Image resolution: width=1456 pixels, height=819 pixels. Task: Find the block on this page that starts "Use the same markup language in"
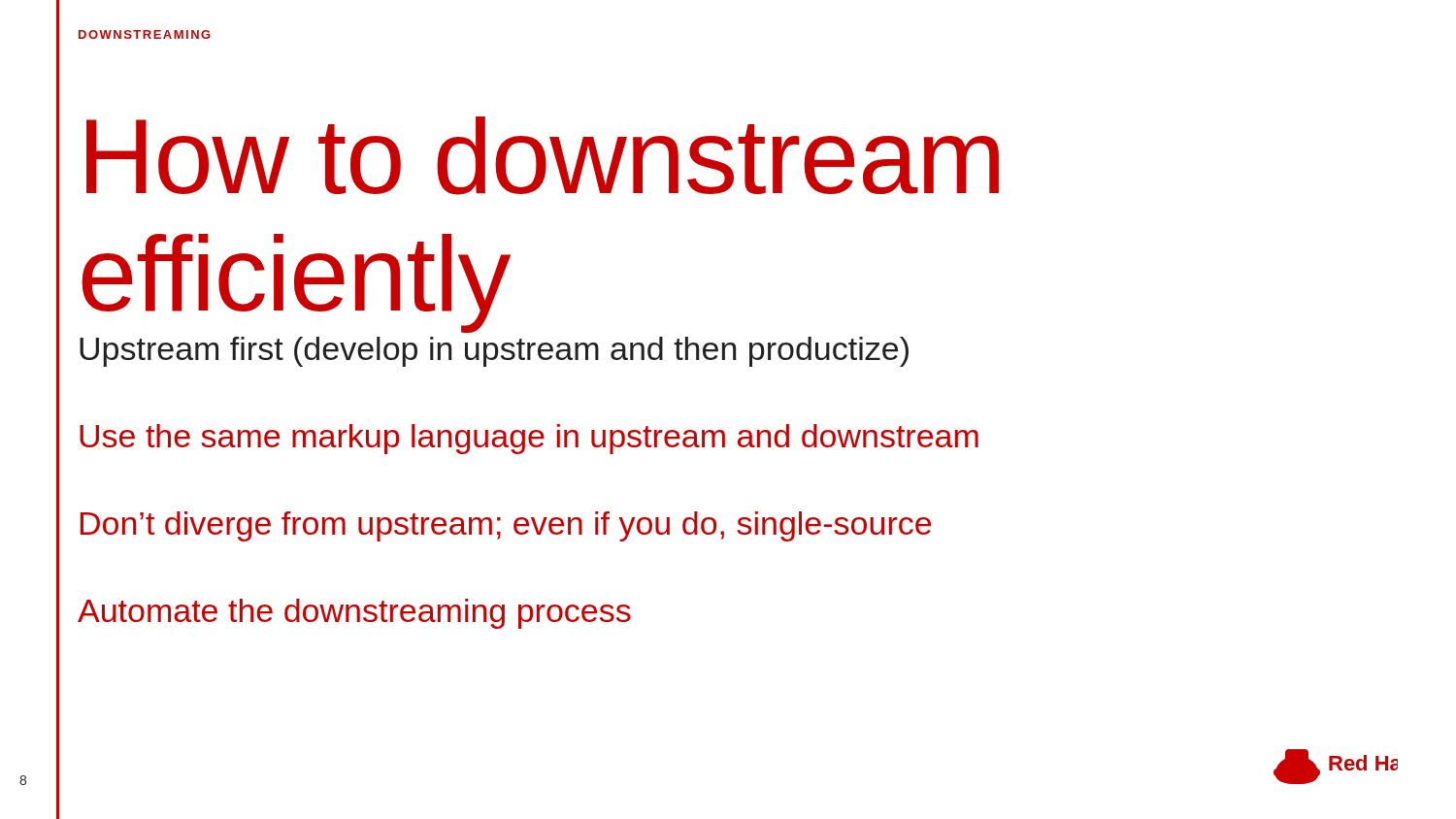529,436
